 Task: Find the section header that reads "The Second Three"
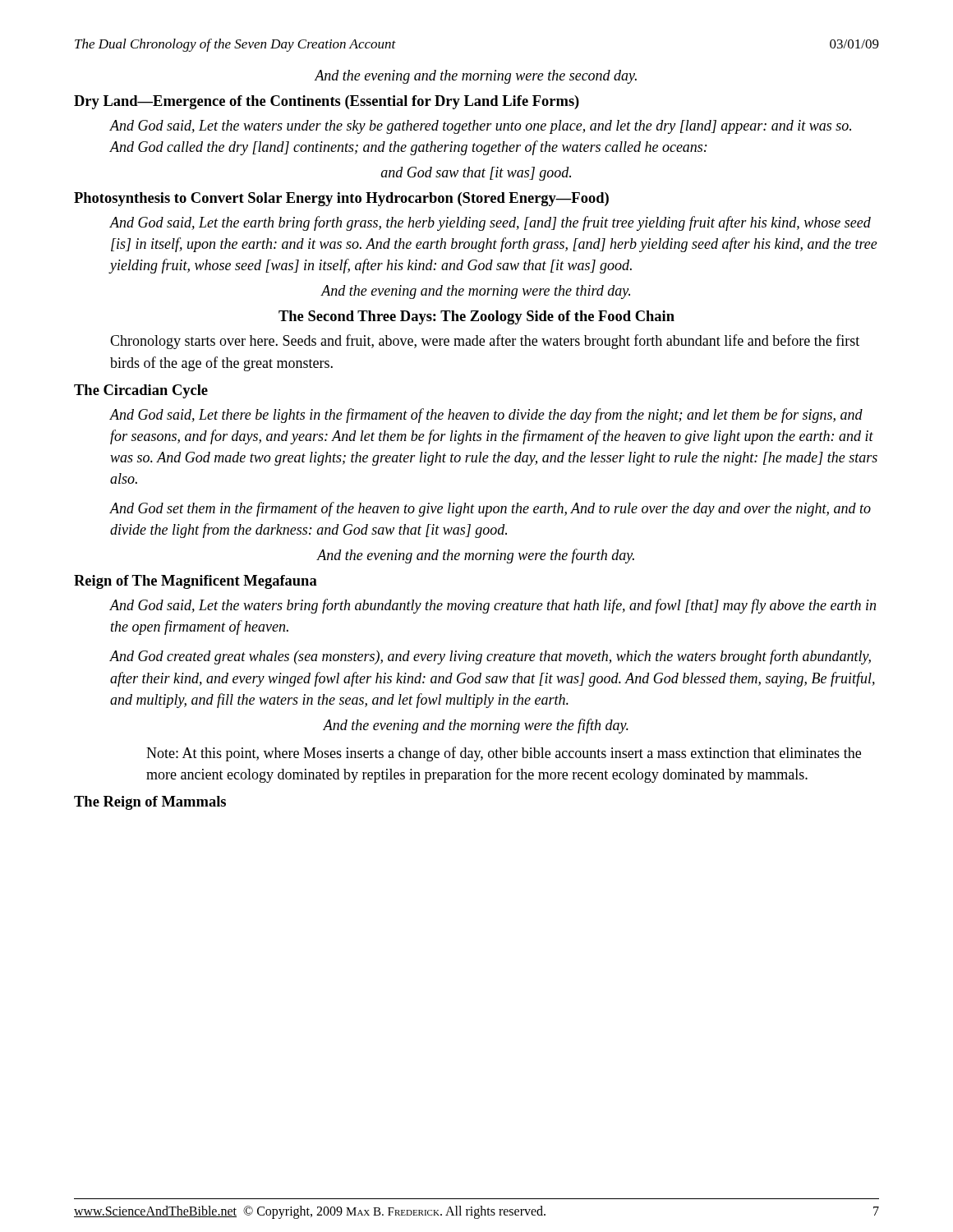pos(476,317)
